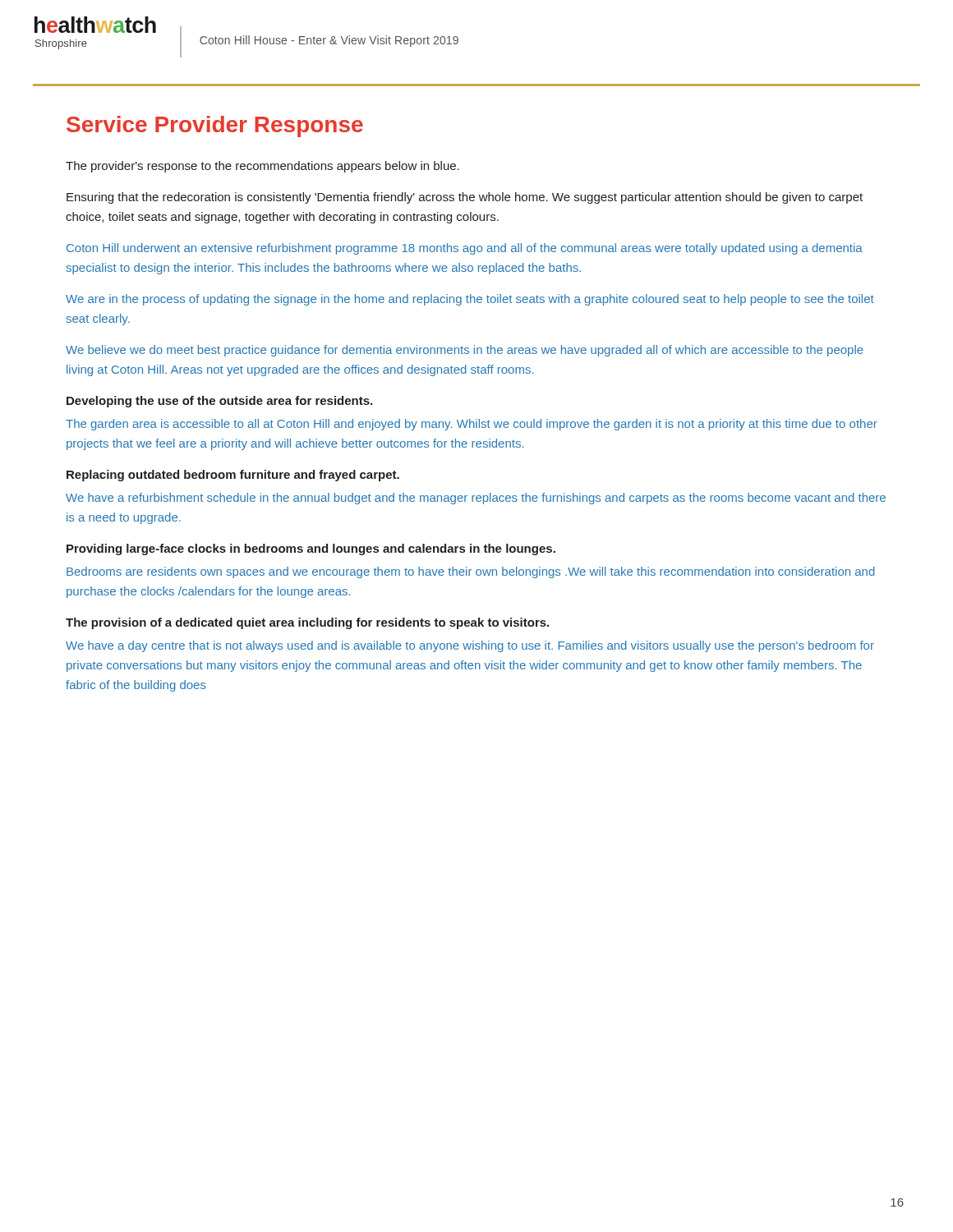The height and width of the screenshot is (1232, 953).
Task: Locate the block of text that opens with "We are in the process of"
Action: [x=476, y=309]
